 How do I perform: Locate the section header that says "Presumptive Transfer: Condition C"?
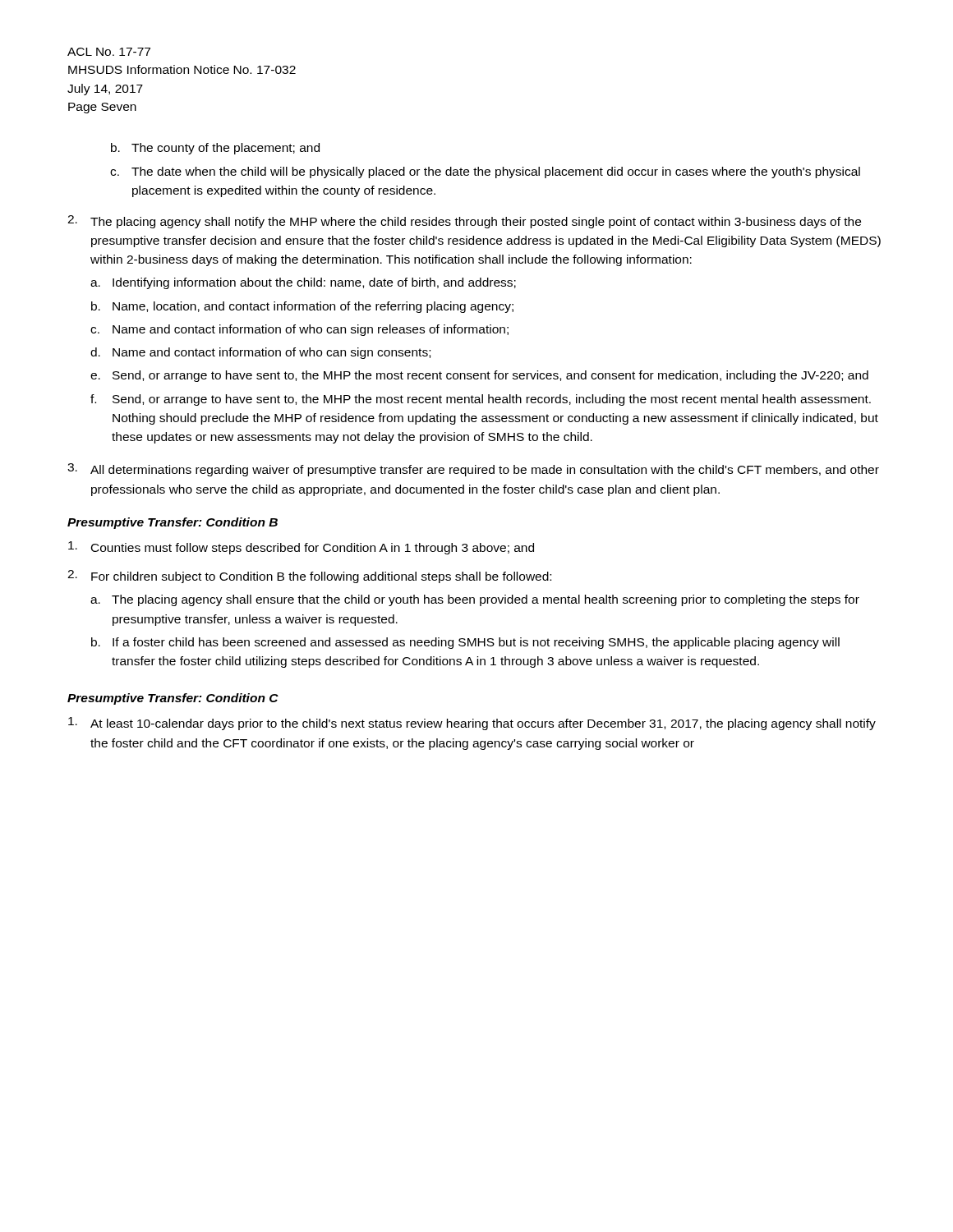[173, 698]
